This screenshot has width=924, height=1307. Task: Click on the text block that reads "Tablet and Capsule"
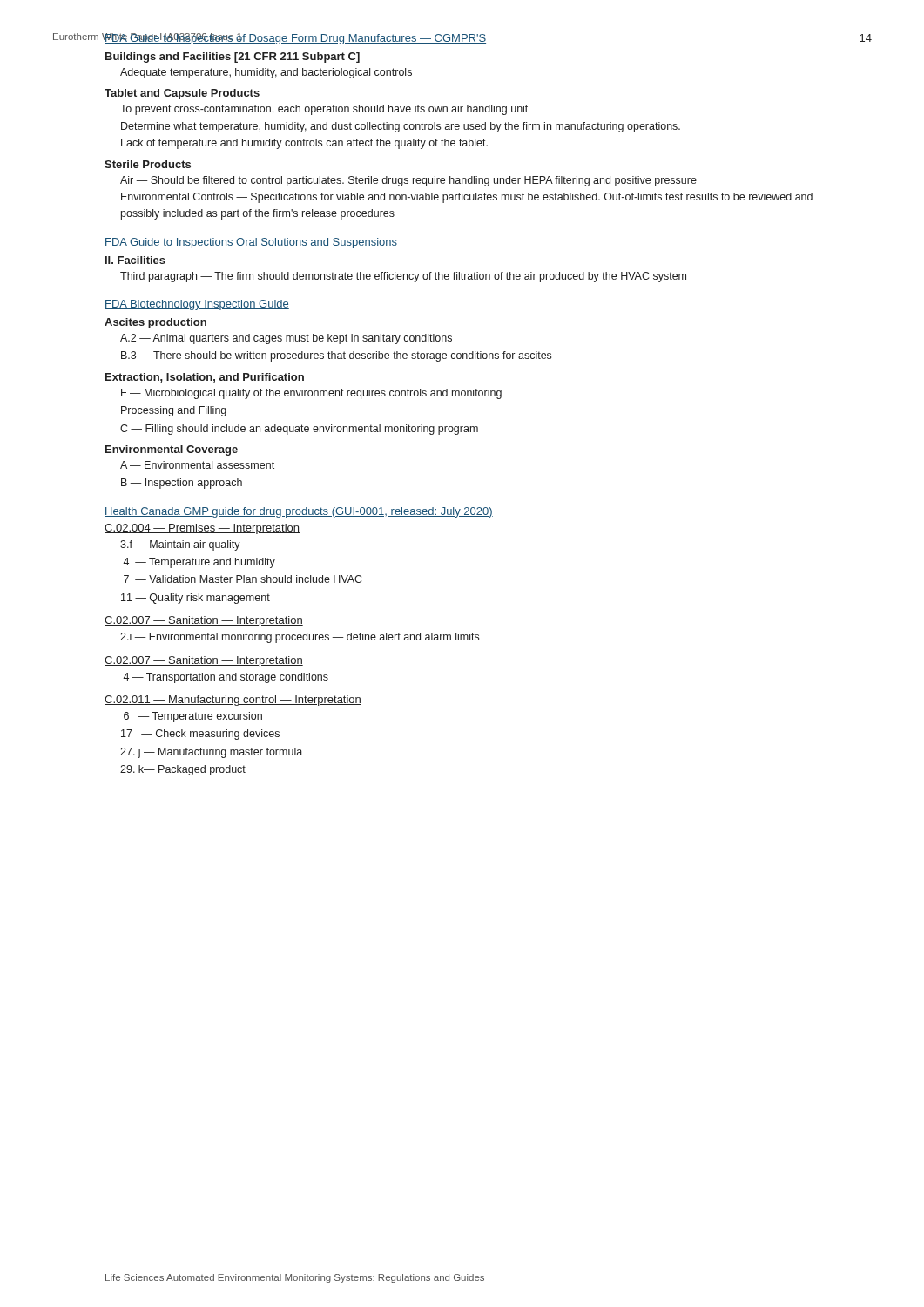182,93
